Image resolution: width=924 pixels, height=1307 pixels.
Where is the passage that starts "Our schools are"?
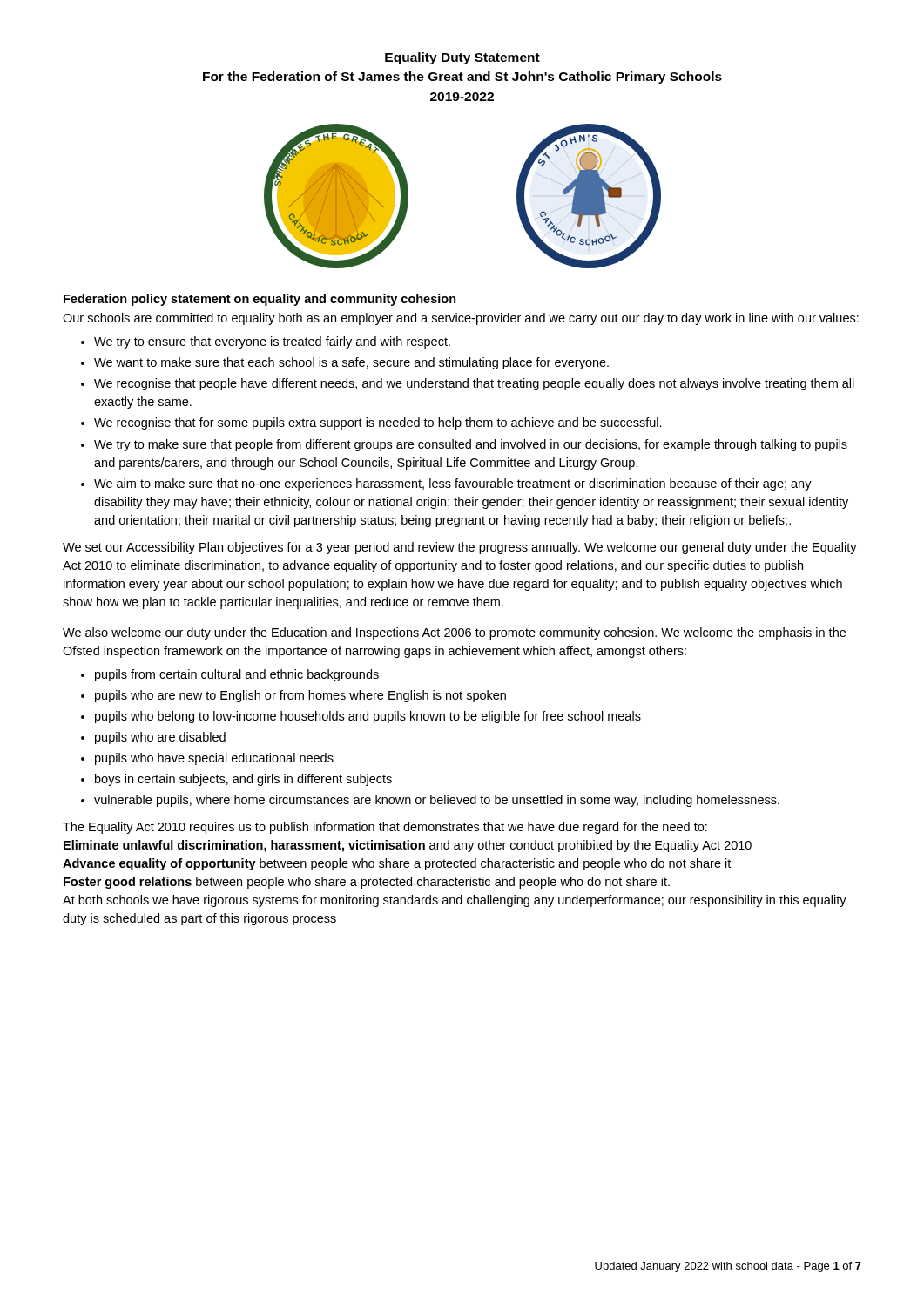461,318
